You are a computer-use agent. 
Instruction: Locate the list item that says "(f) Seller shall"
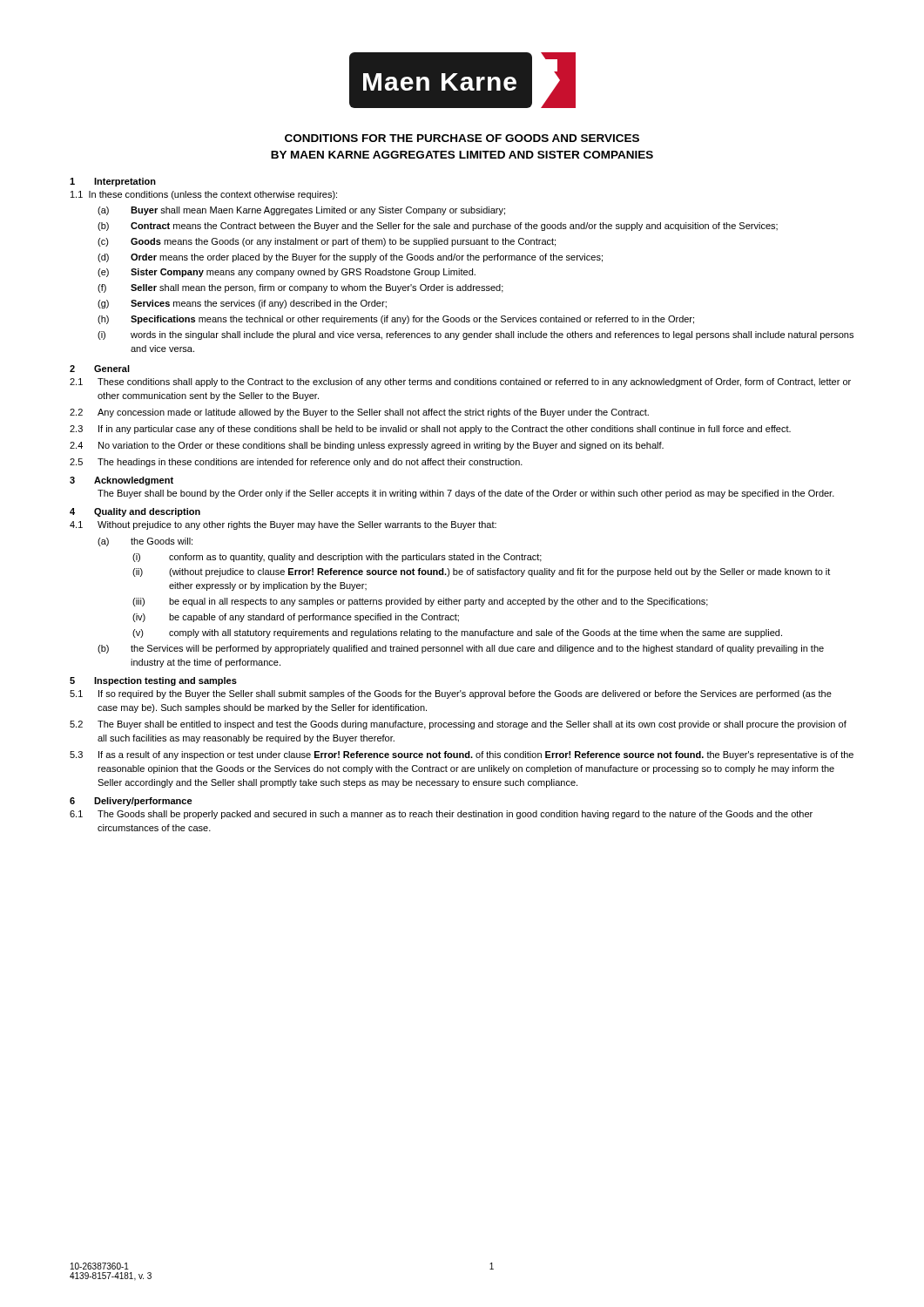pyautogui.click(x=301, y=289)
